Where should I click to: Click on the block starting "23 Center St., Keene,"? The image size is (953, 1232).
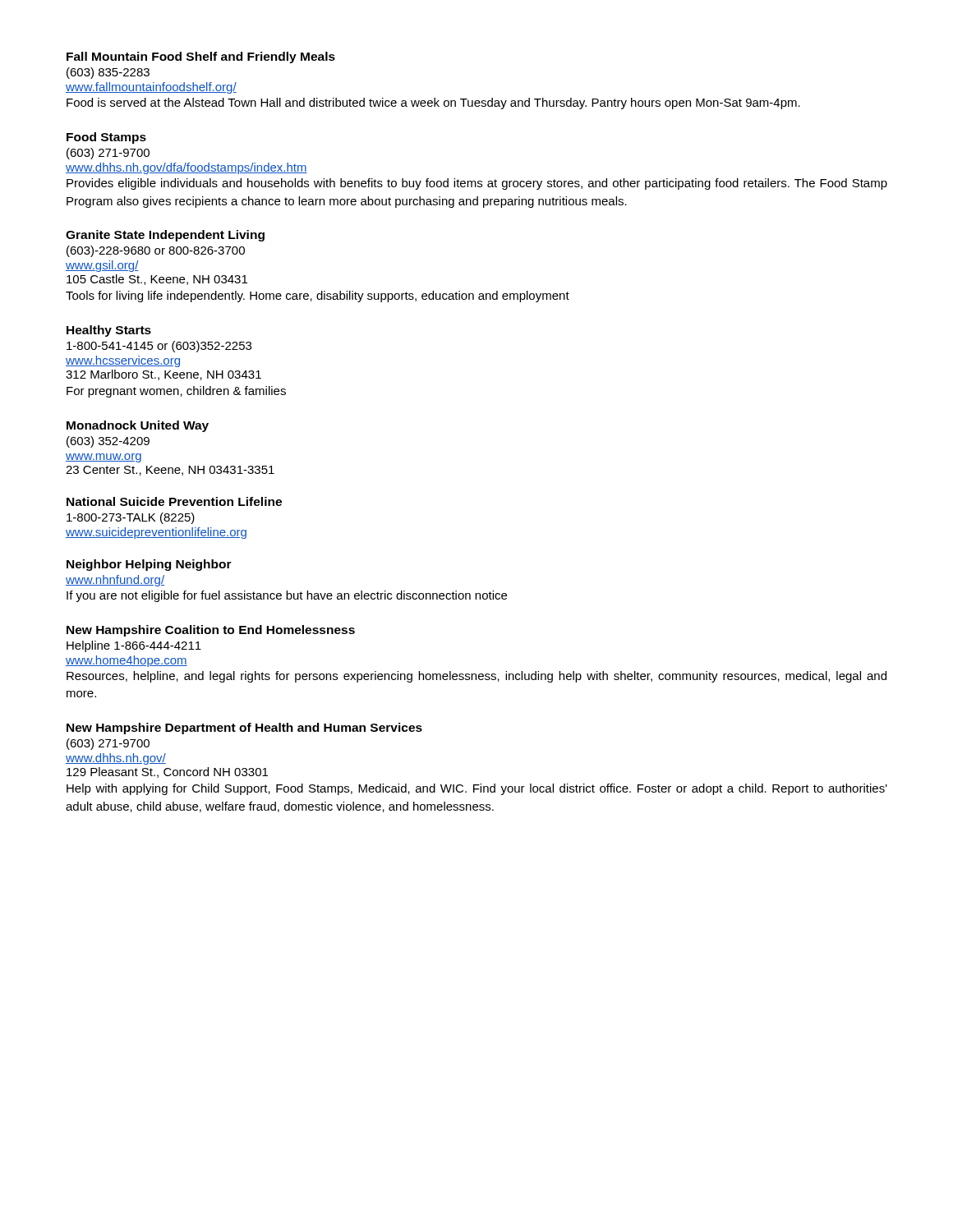[170, 469]
